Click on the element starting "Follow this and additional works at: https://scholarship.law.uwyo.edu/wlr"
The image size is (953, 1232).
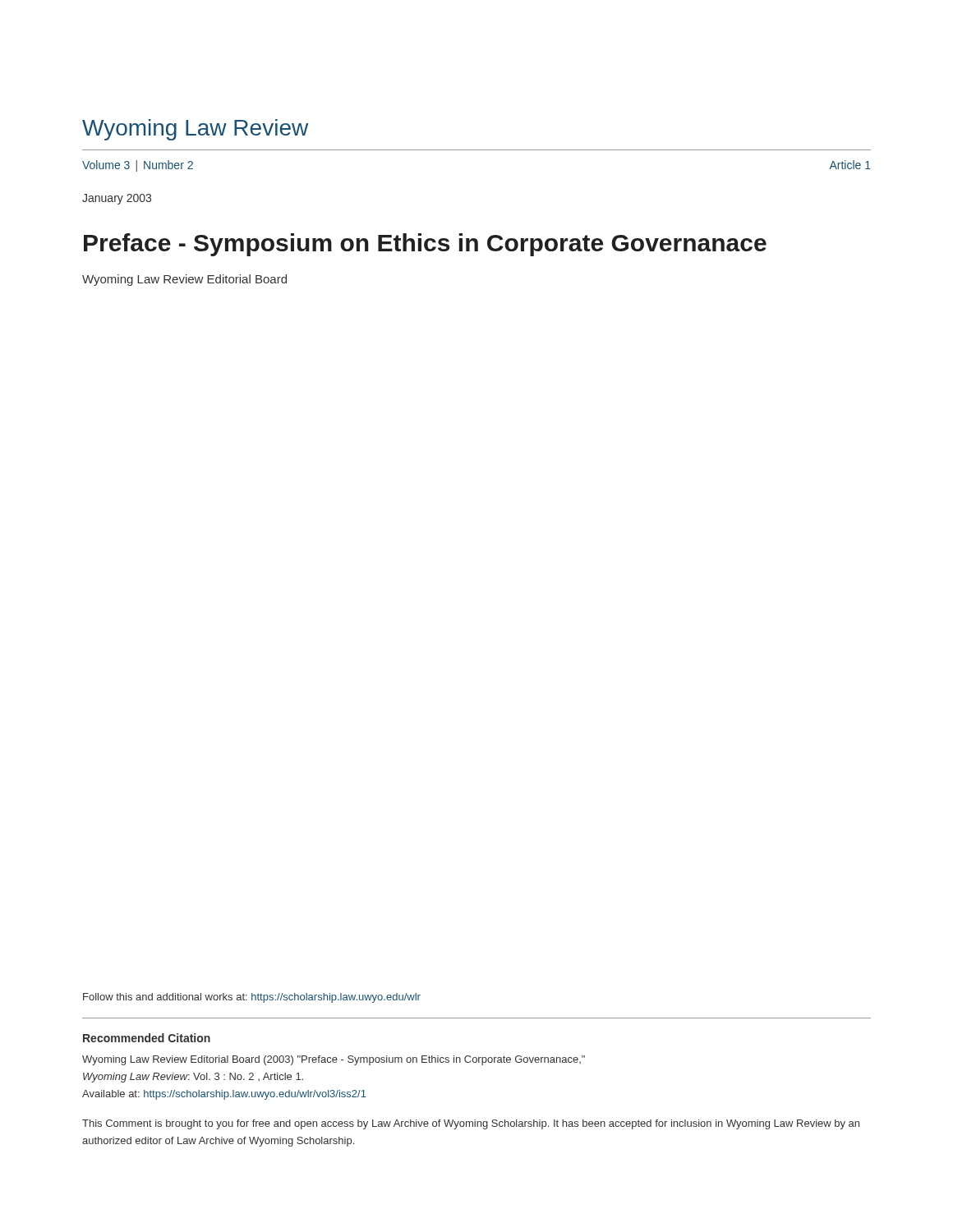point(252,998)
